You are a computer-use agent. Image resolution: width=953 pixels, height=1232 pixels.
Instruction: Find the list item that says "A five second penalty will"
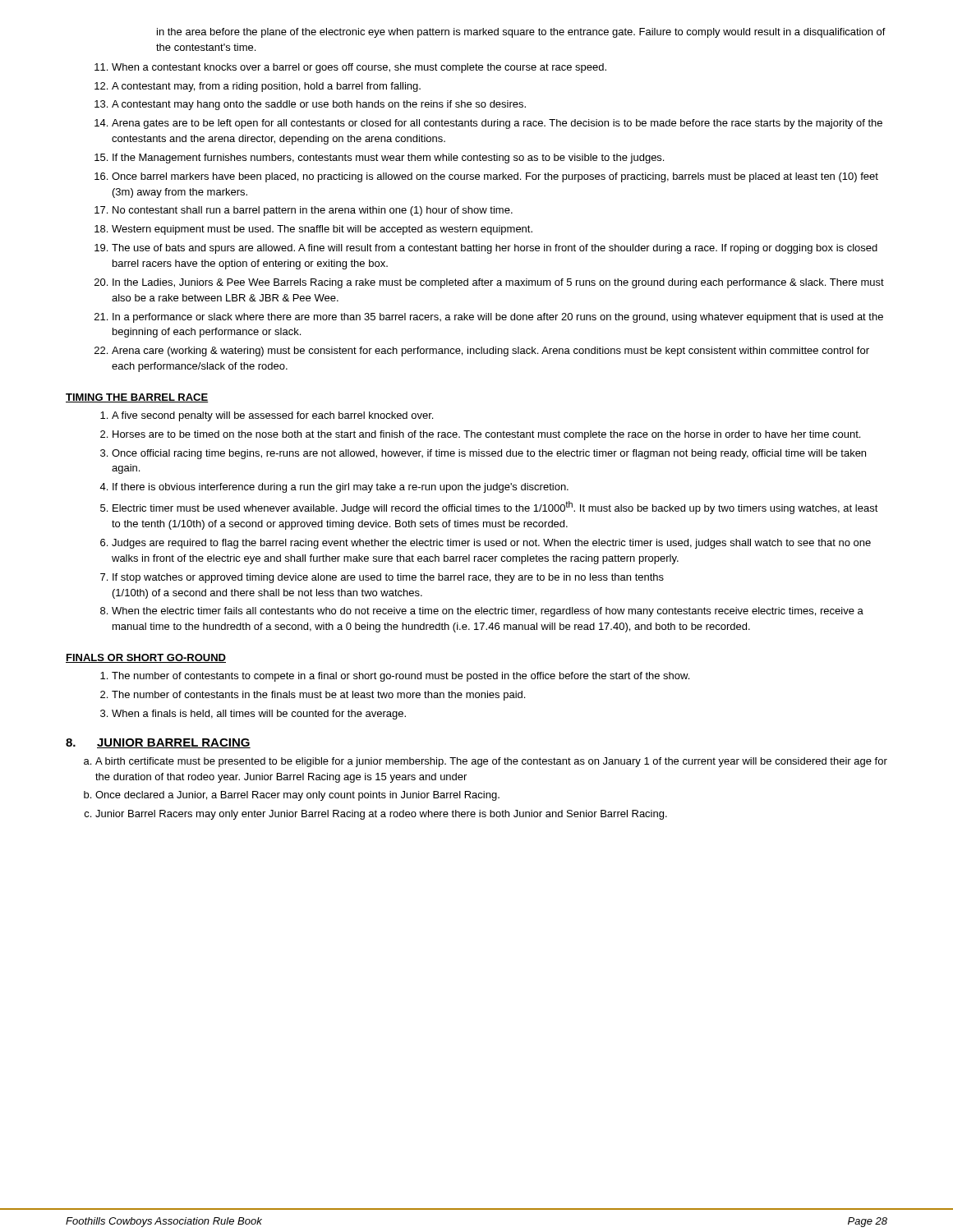(x=272, y=416)
